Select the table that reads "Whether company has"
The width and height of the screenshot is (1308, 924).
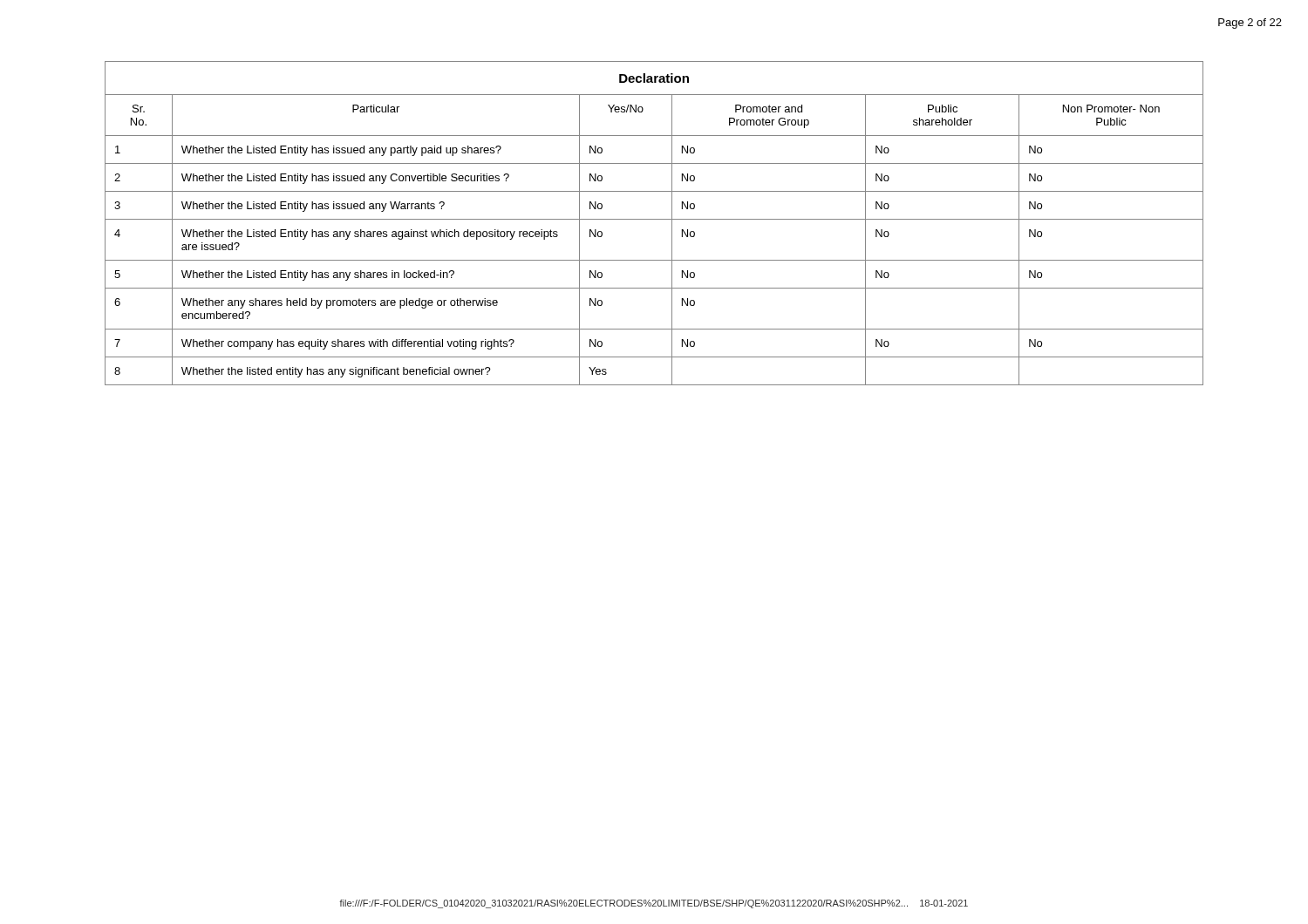[654, 223]
